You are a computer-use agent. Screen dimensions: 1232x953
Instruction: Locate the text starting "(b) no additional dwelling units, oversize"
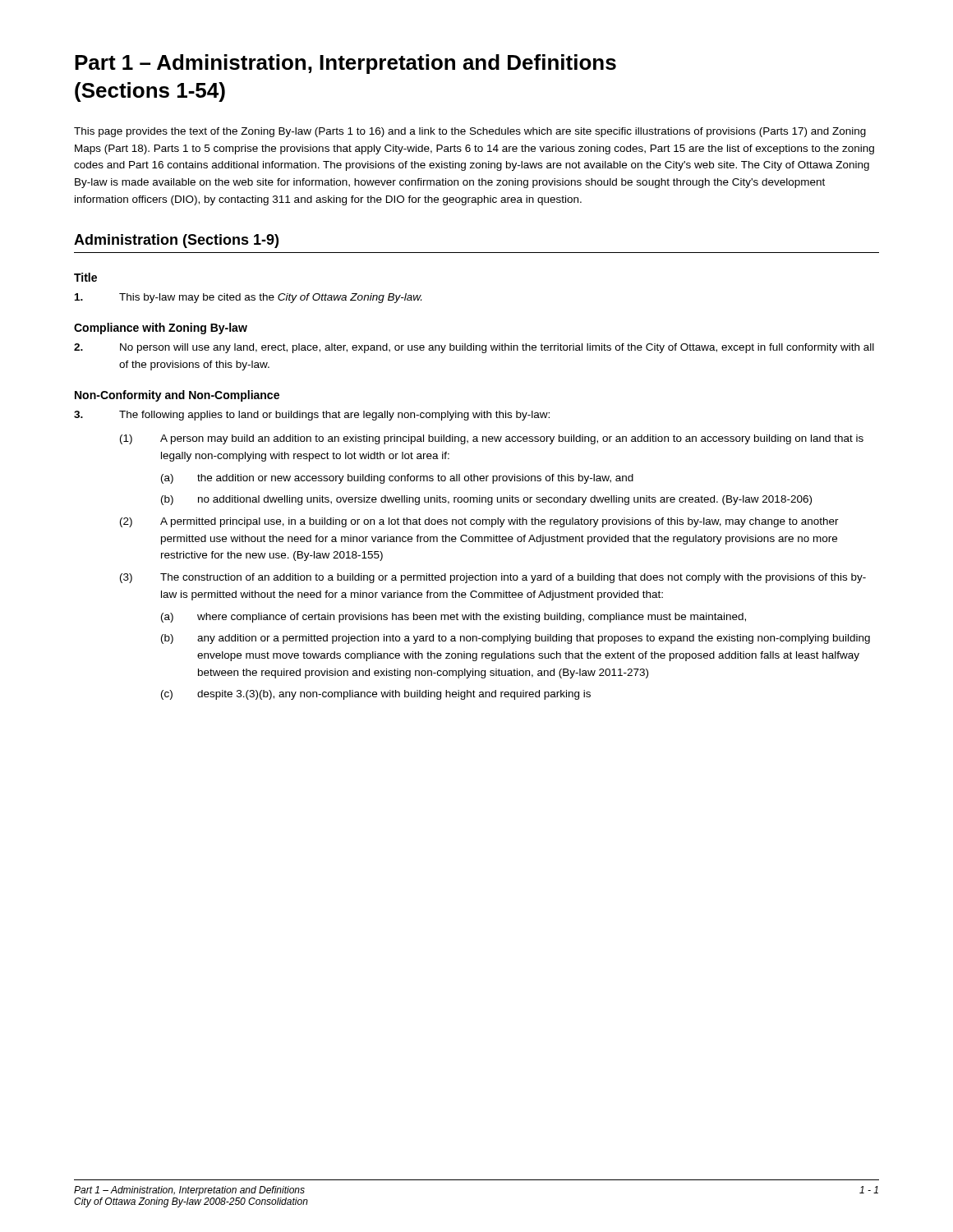[x=520, y=499]
